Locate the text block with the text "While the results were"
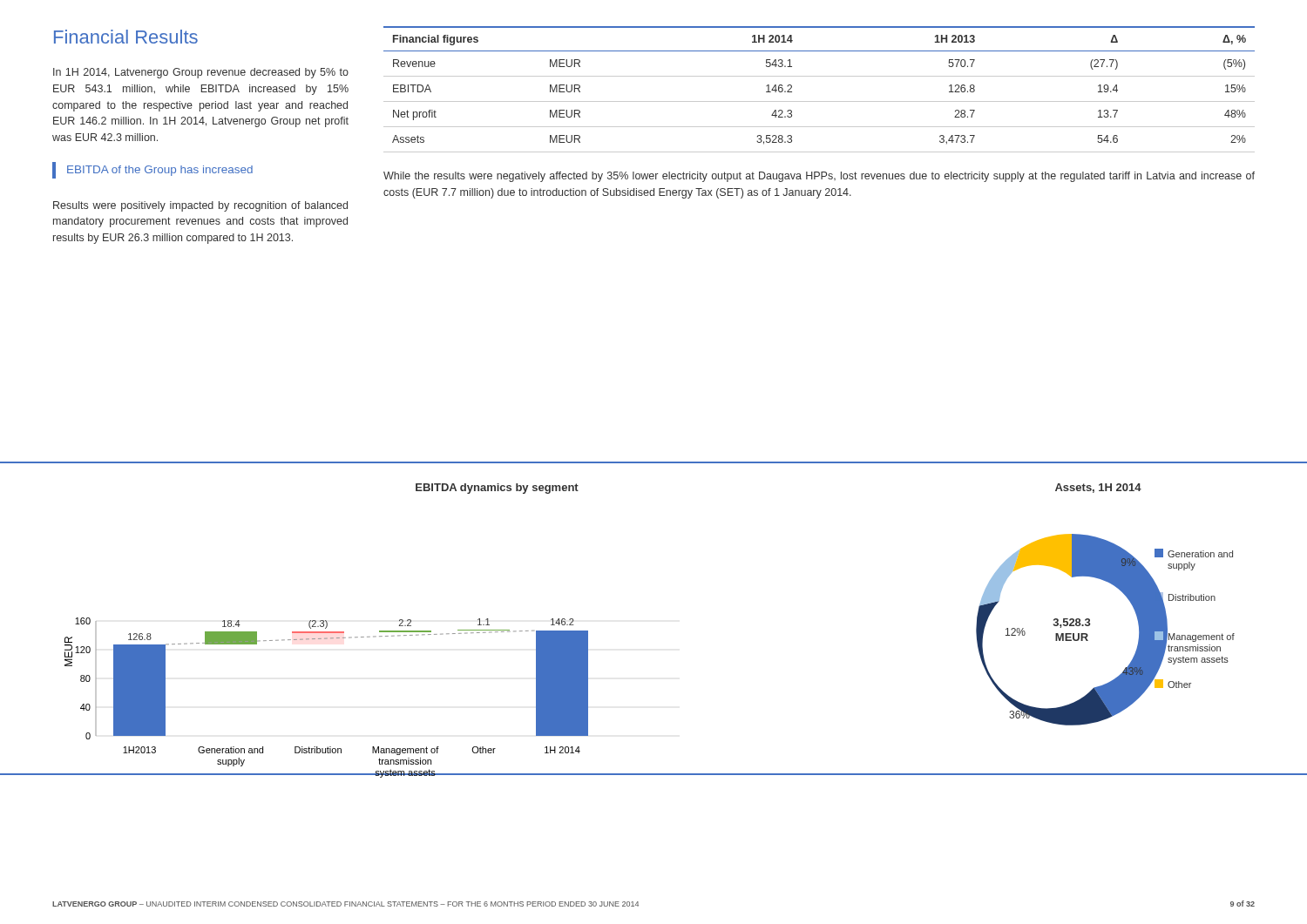The height and width of the screenshot is (924, 1307). pos(819,184)
